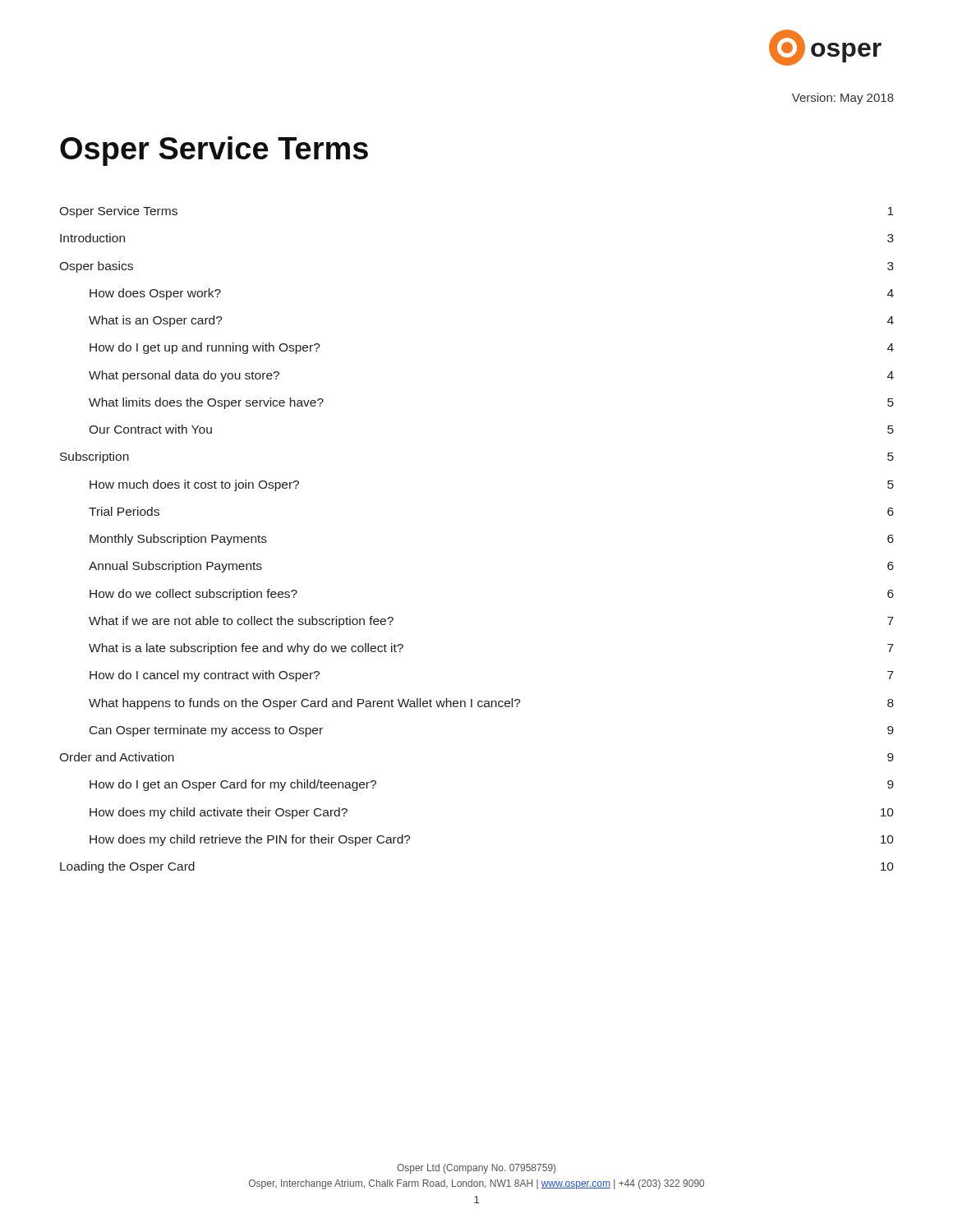The height and width of the screenshot is (1232, 953).
Task: Find "Introduction 3" on this page
Action: coord(93,238)
